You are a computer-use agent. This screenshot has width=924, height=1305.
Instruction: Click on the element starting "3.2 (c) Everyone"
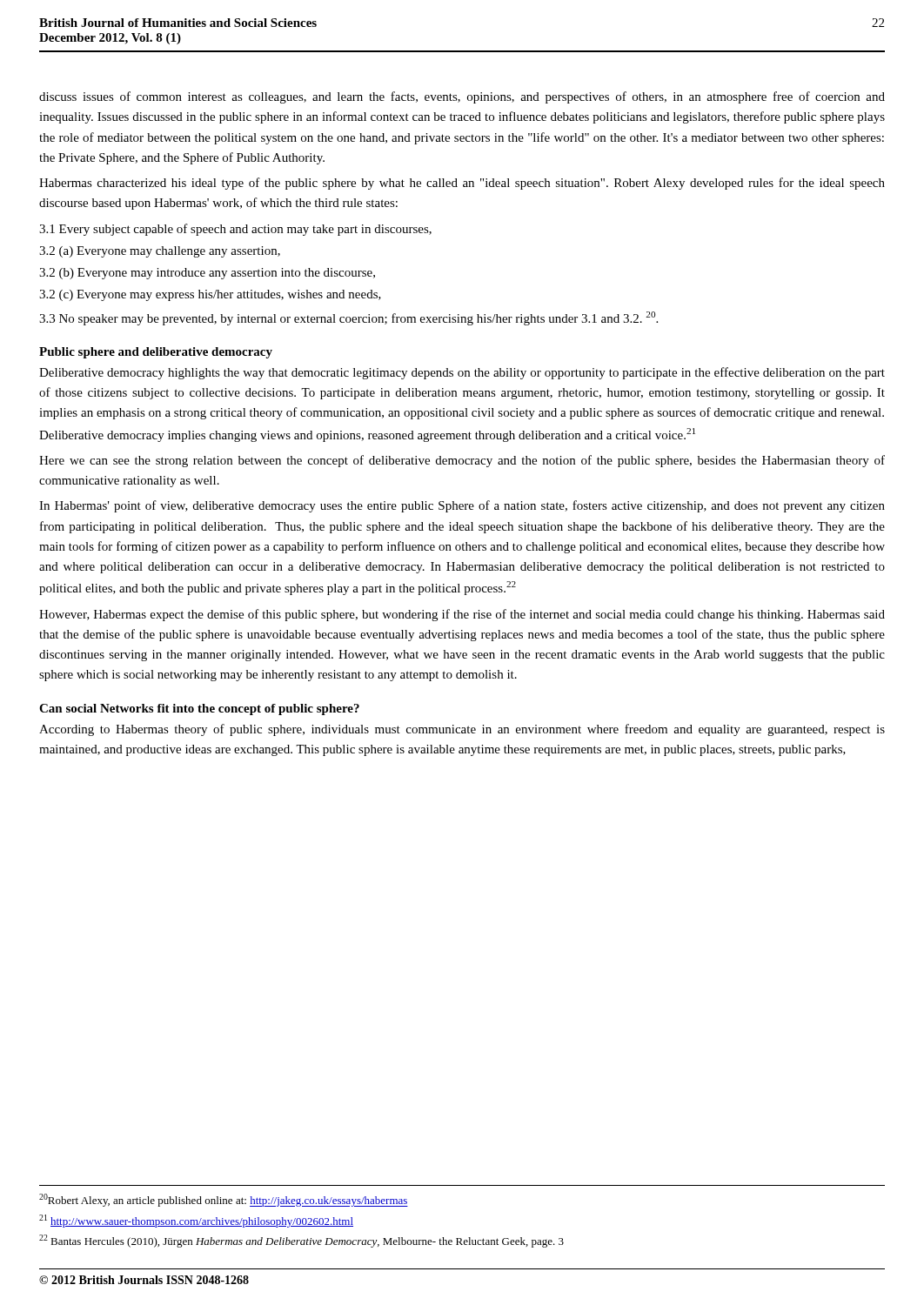[210, 294]
